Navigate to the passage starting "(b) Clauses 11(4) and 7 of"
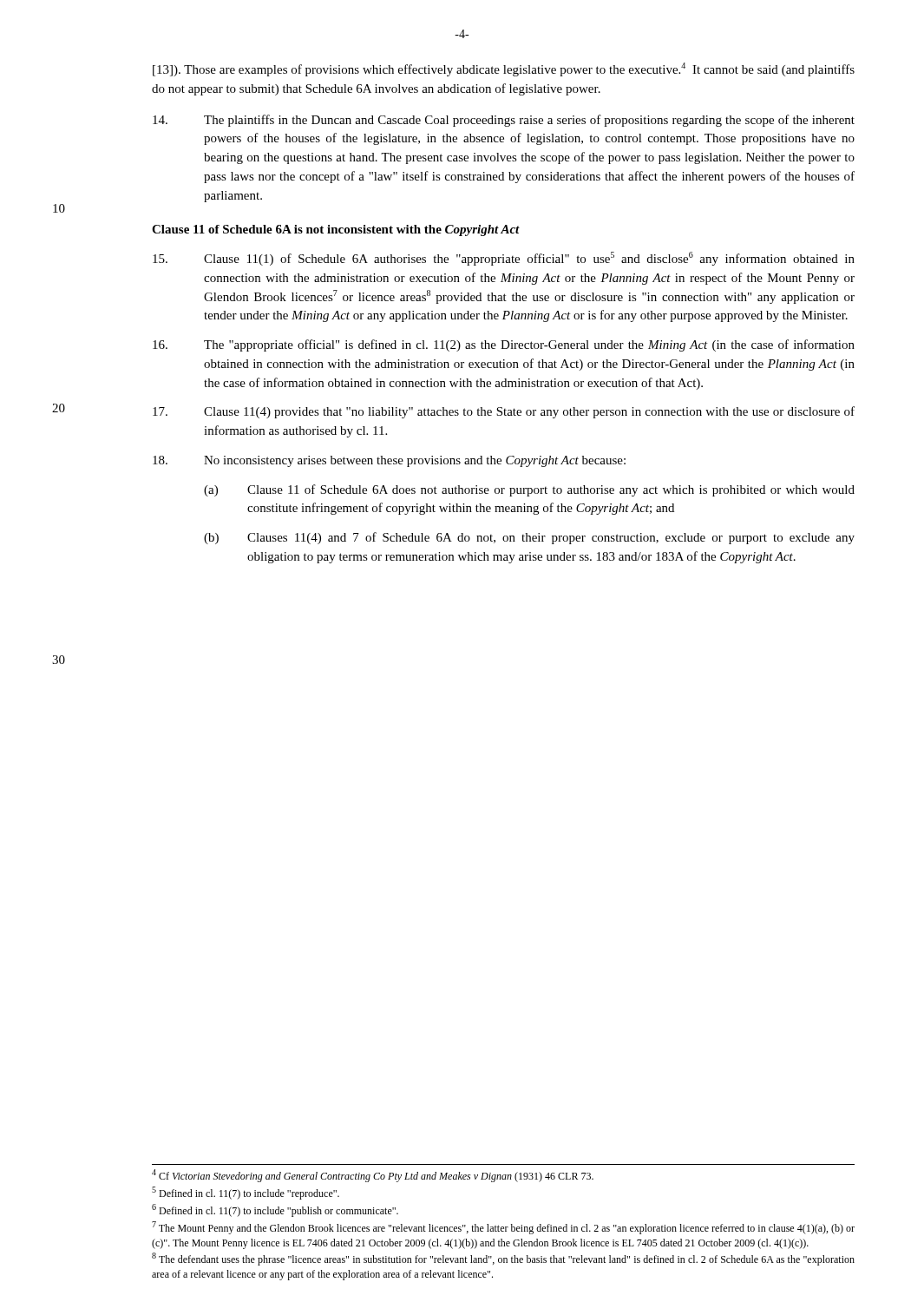The image size is (924, 1302). tap(529, 547)
